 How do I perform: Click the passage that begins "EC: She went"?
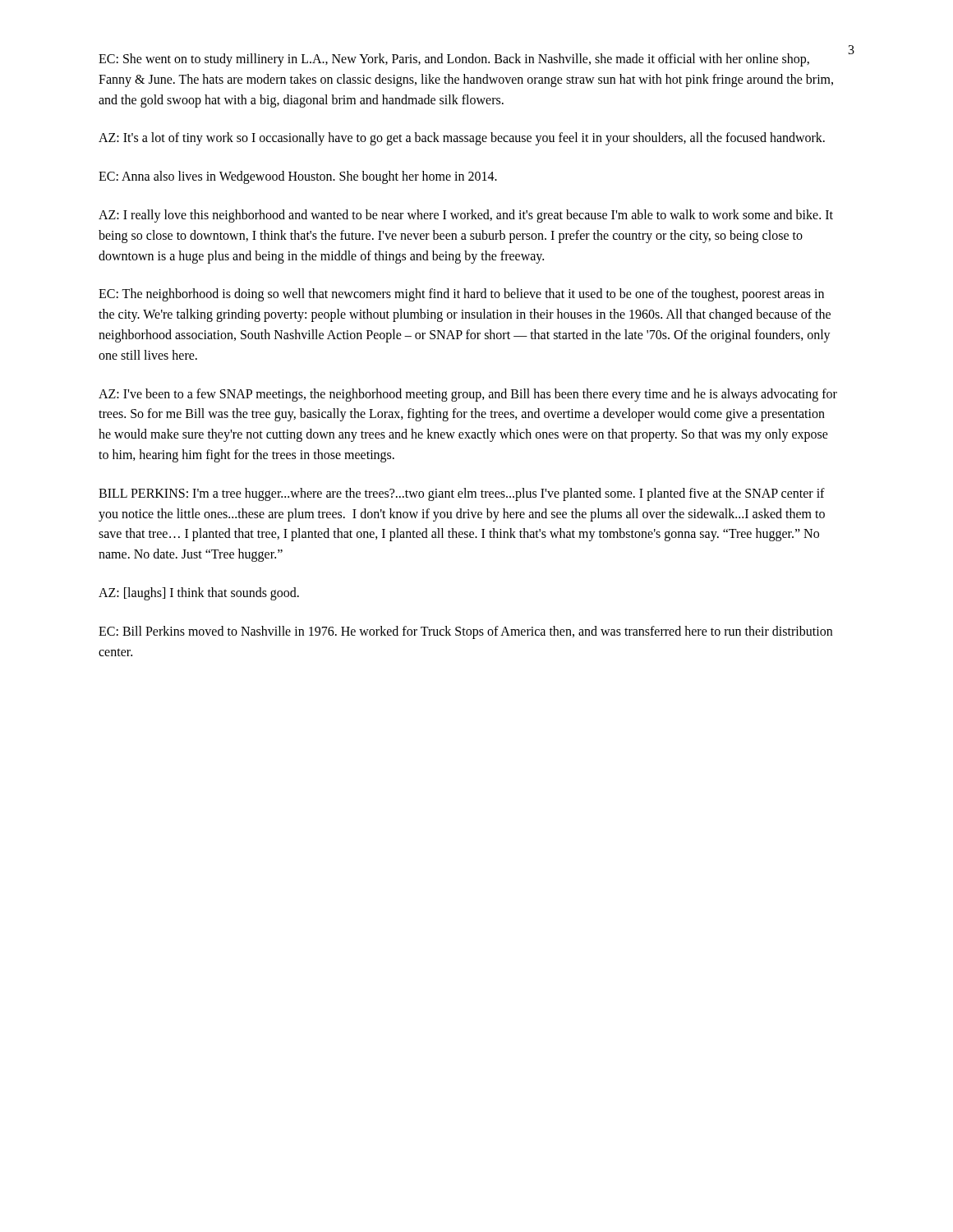click(x=466, y=79)
